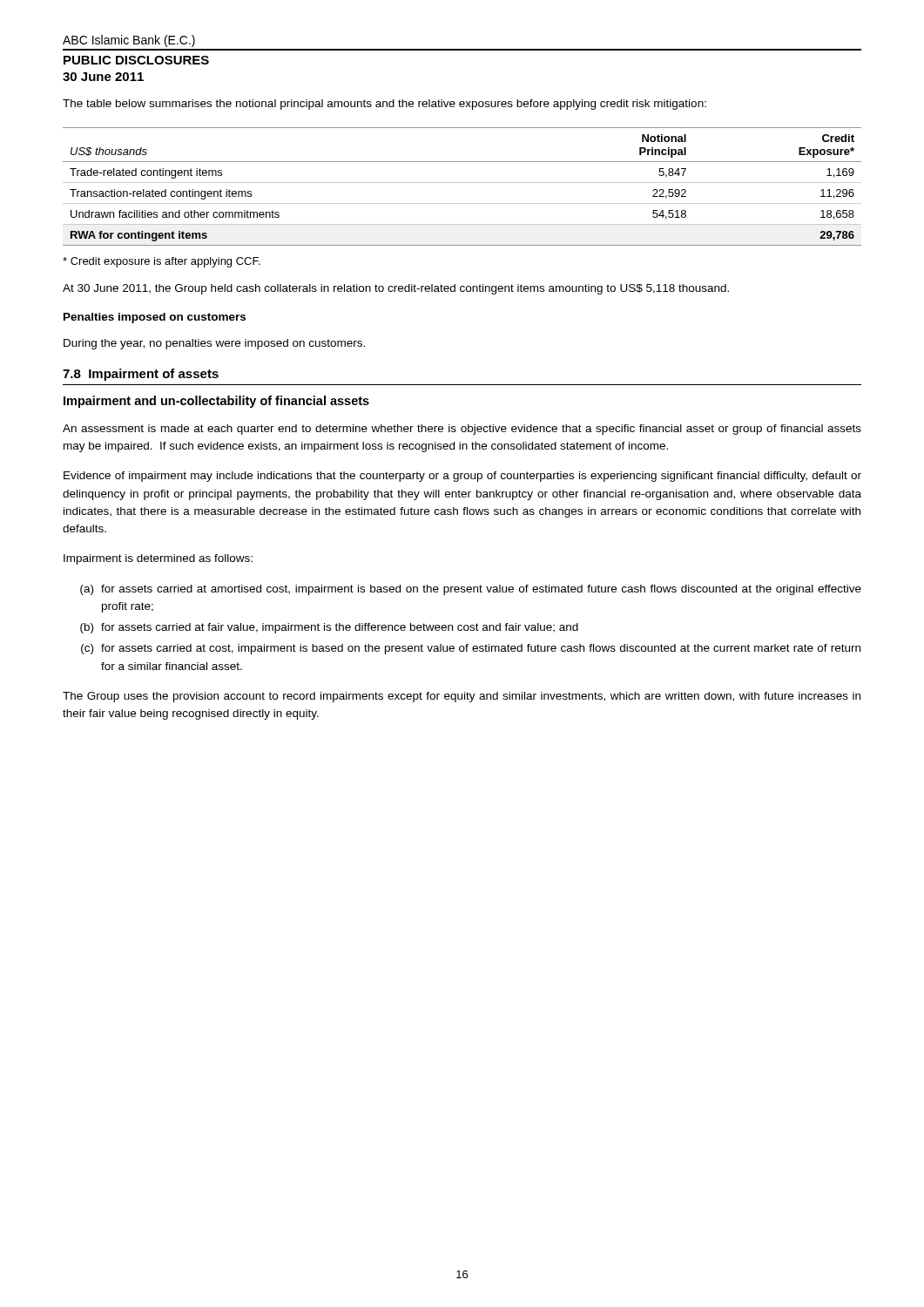924x1307 pixels.
Task: Click on the text block that reads "The table below summarises the notional principal amounts"
Action: [462, 104]
